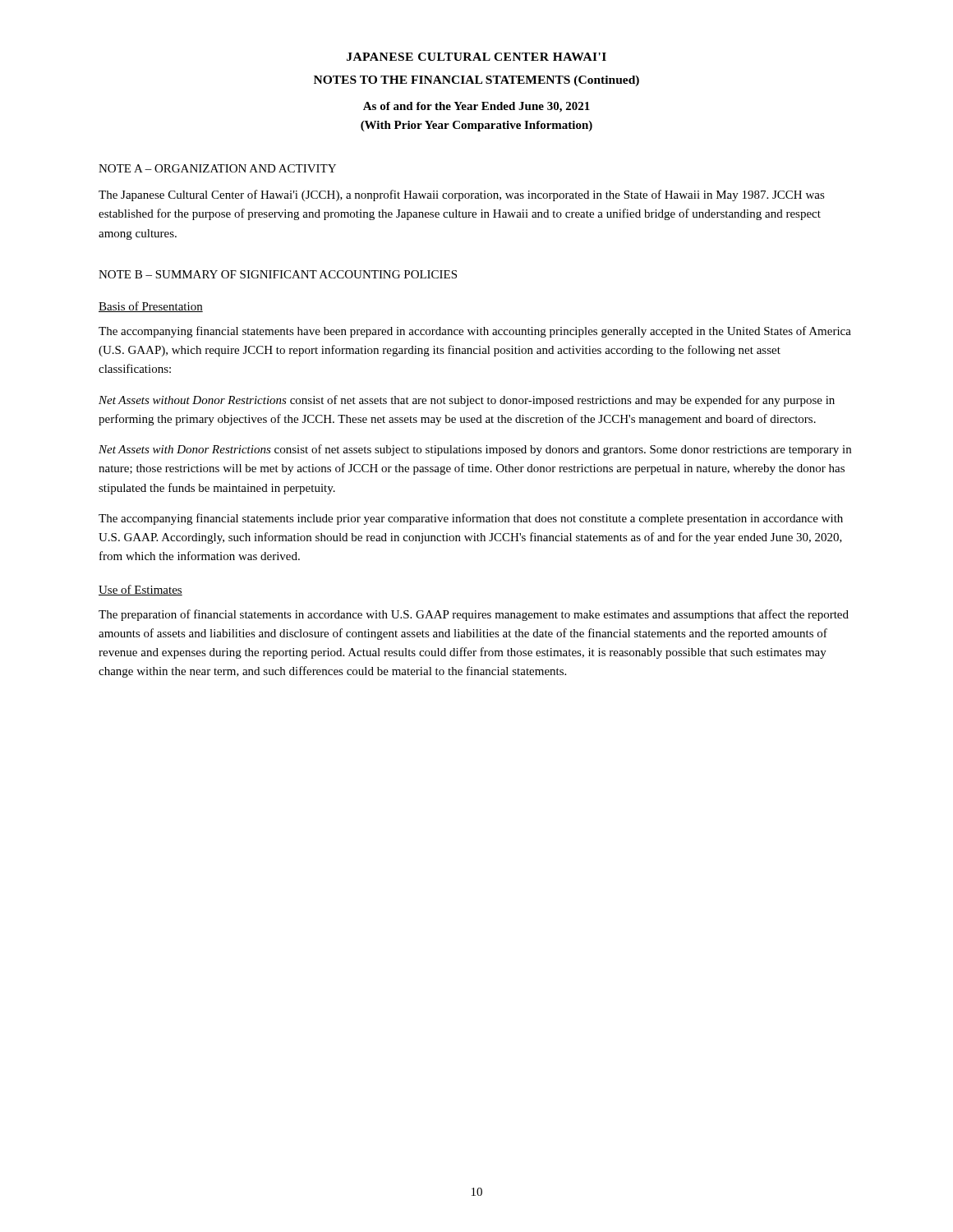Select the text block with the text "The accompanying financial statements include"
The image size is (953, 1232).
(471, 537)
